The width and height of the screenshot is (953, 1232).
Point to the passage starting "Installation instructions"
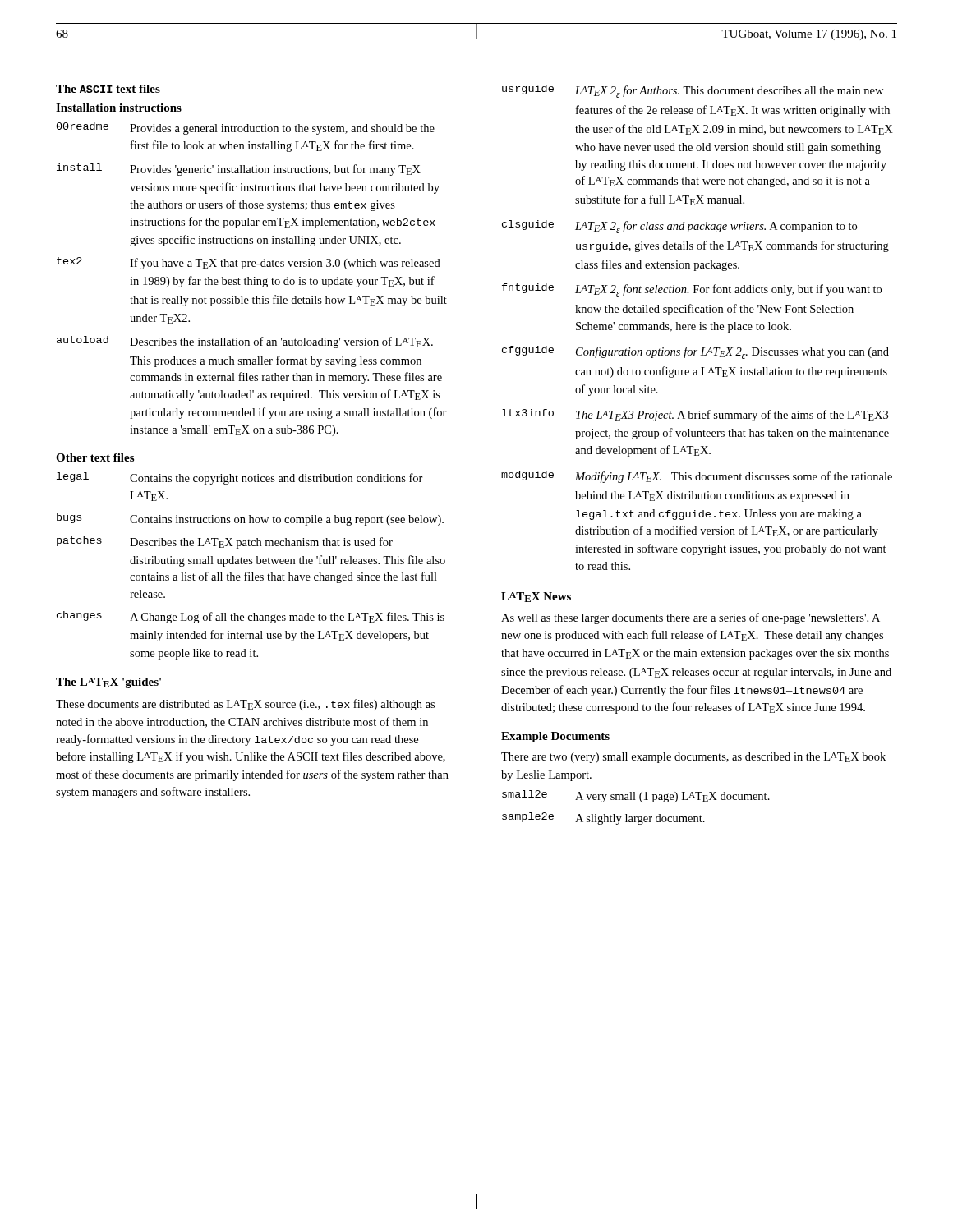[x=119, y=108]
